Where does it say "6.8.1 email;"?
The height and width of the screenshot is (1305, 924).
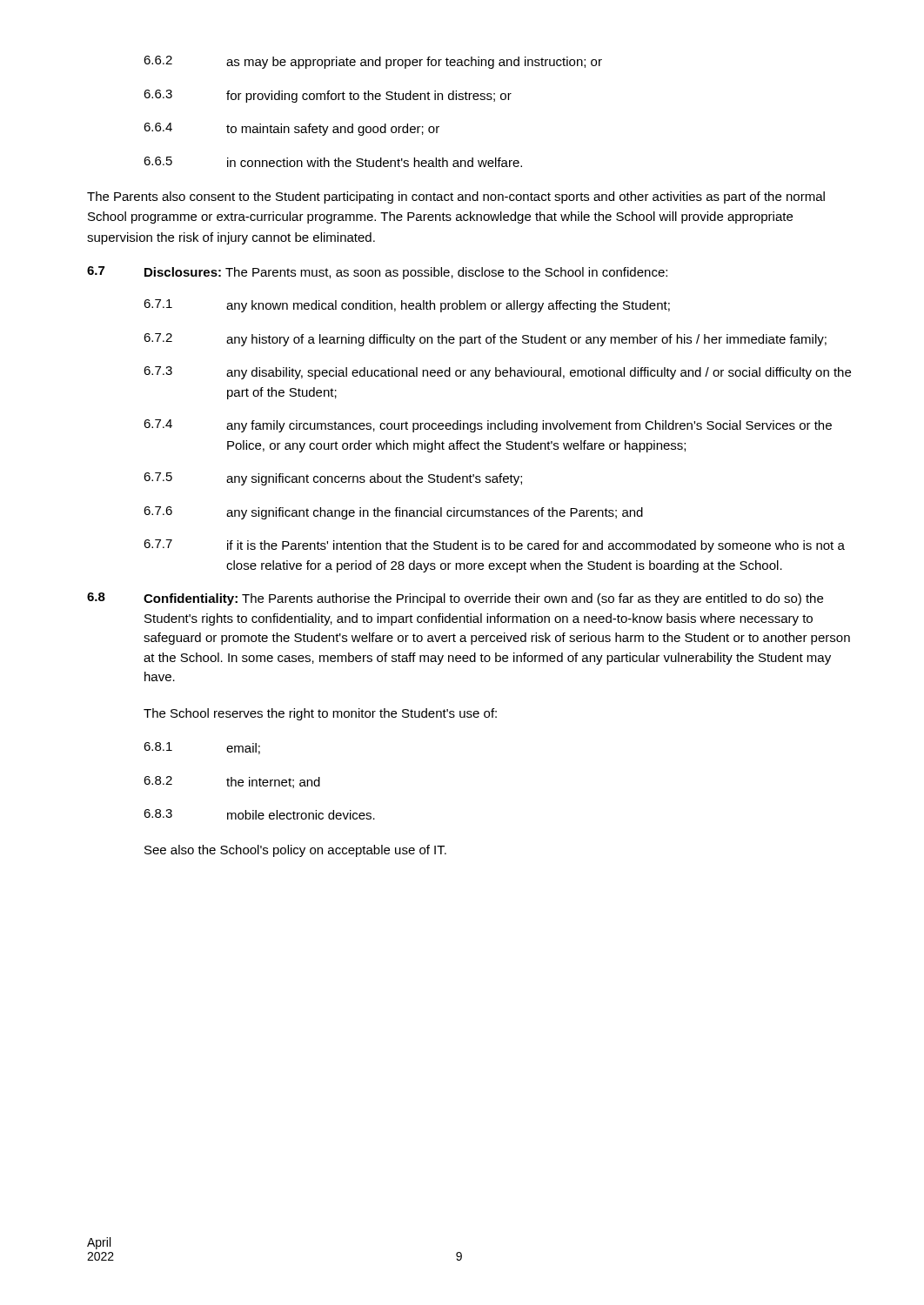tap(157, 747)
